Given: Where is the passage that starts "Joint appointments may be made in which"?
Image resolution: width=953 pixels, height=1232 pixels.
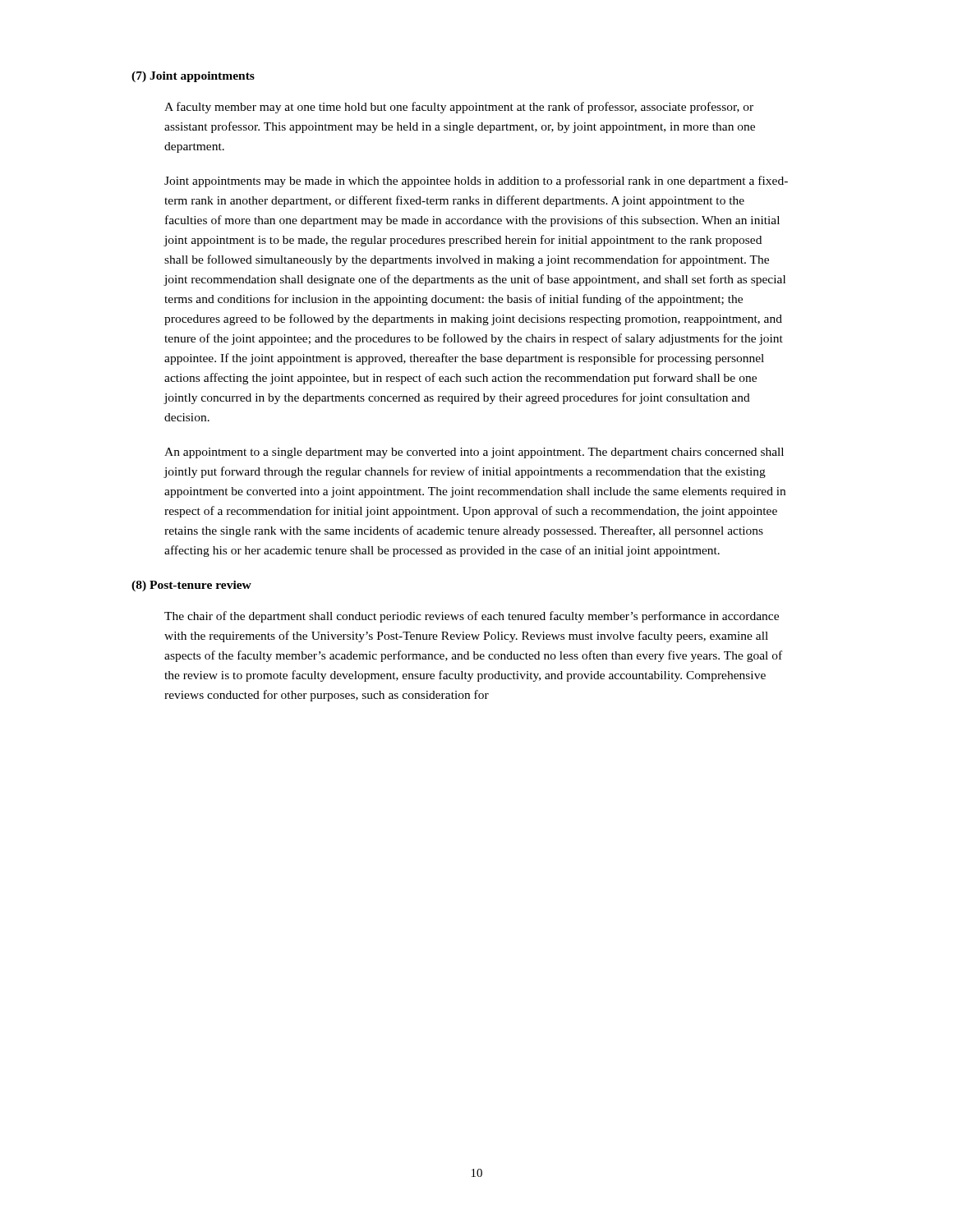Looking at the screenshot, I should click(476, 299).
